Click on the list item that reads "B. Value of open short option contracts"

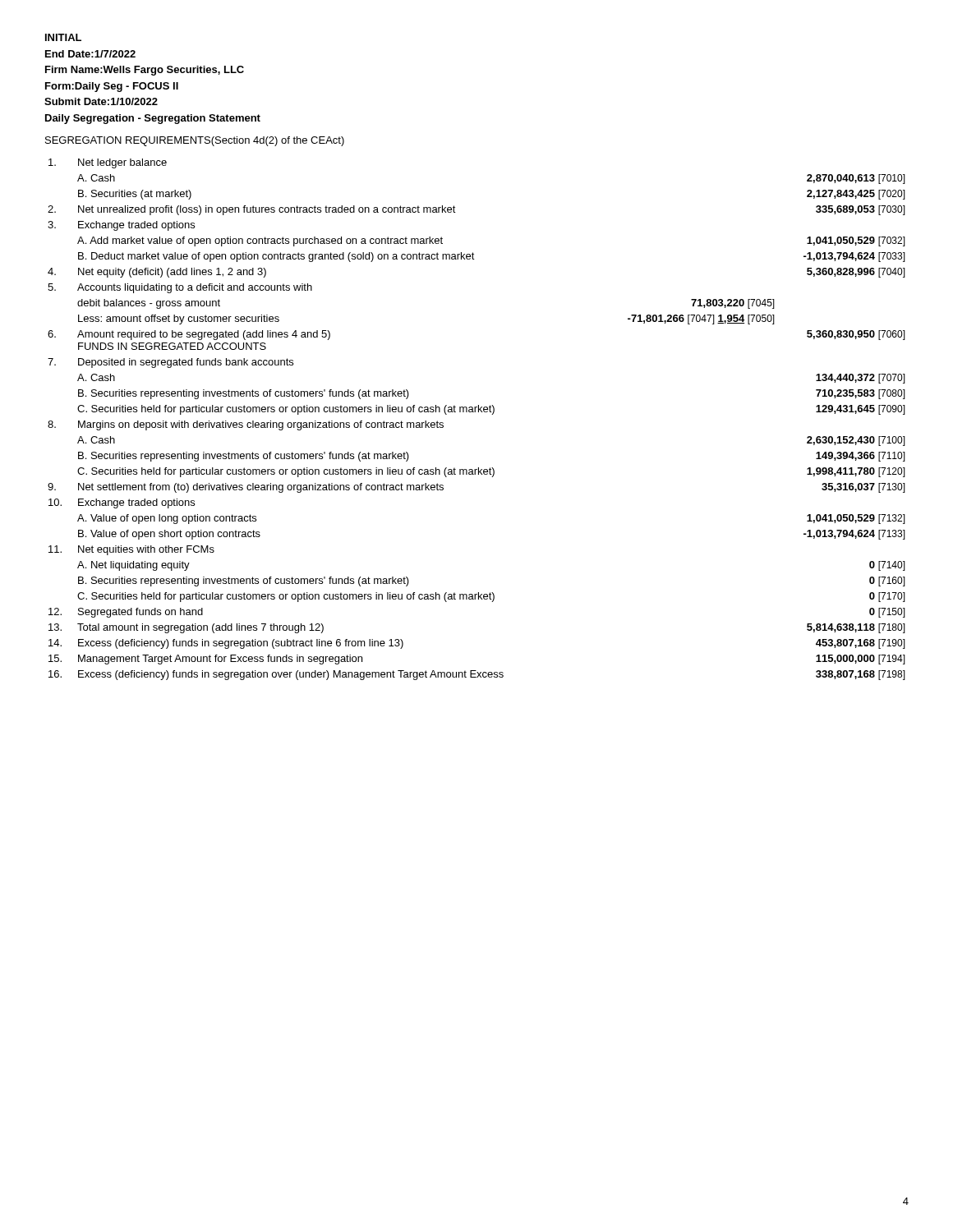click(x=166, y=534)
